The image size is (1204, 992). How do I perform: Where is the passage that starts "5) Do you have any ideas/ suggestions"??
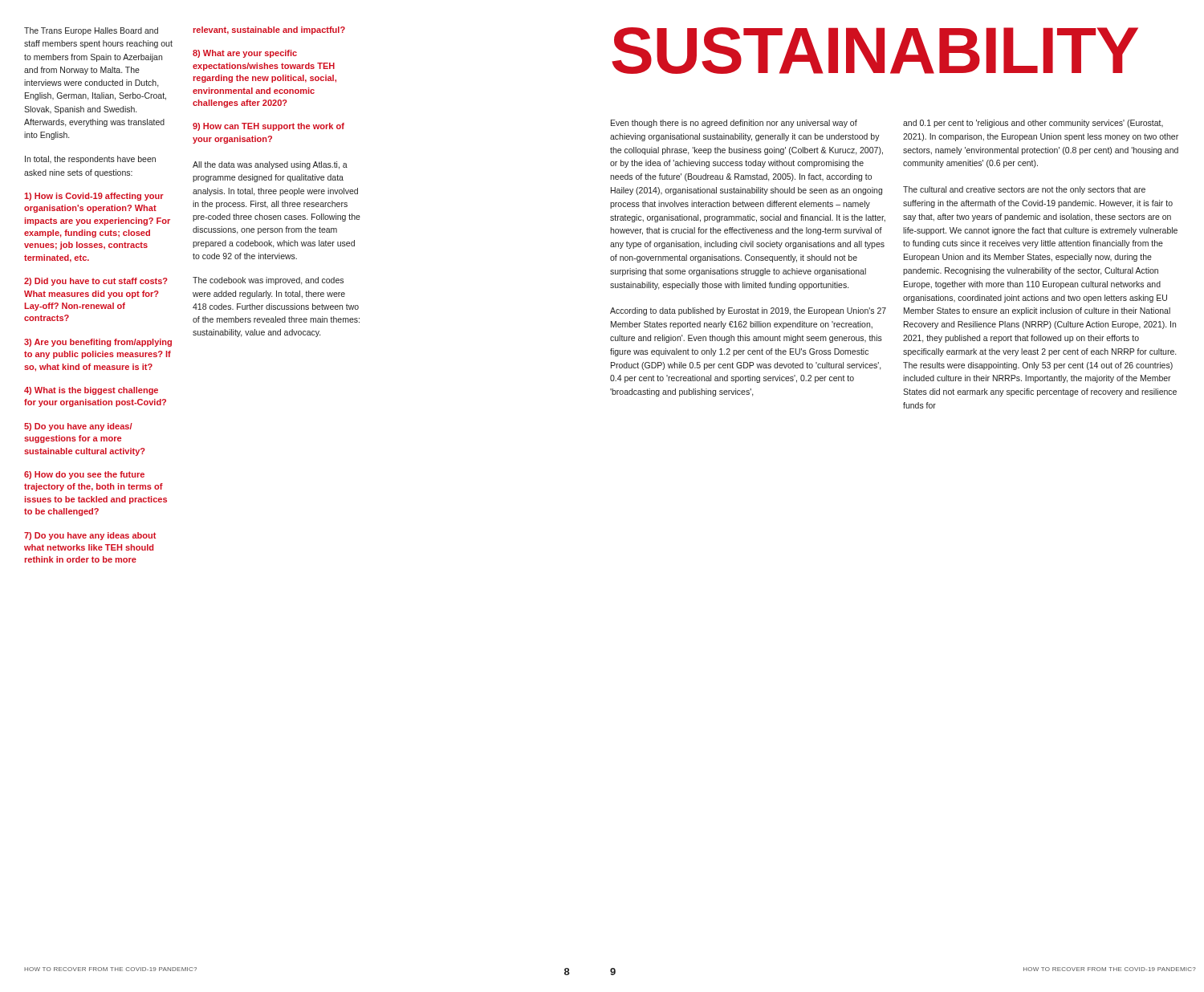tap(85, 438)
